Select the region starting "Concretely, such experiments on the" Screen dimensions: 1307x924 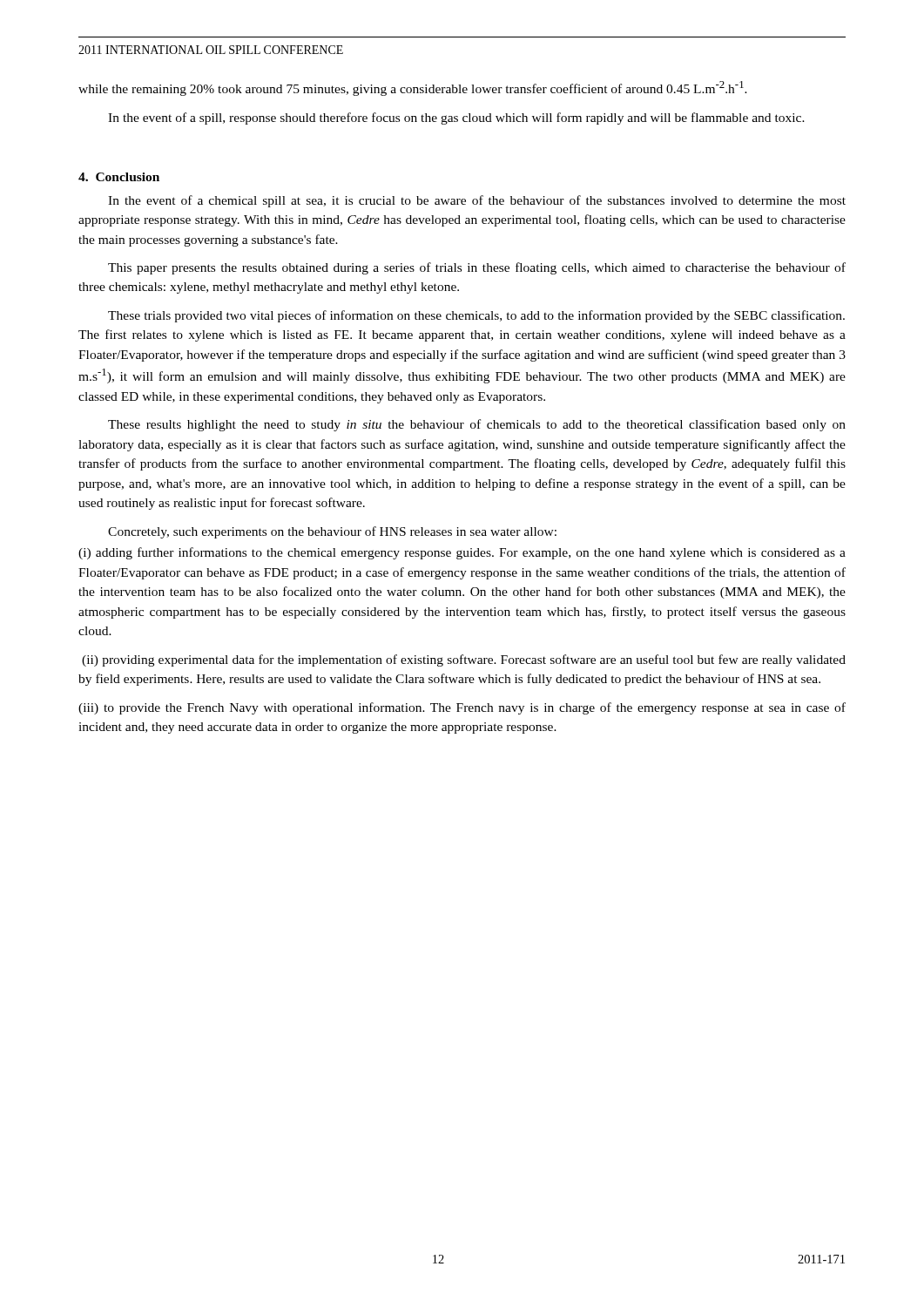[333, 531]
